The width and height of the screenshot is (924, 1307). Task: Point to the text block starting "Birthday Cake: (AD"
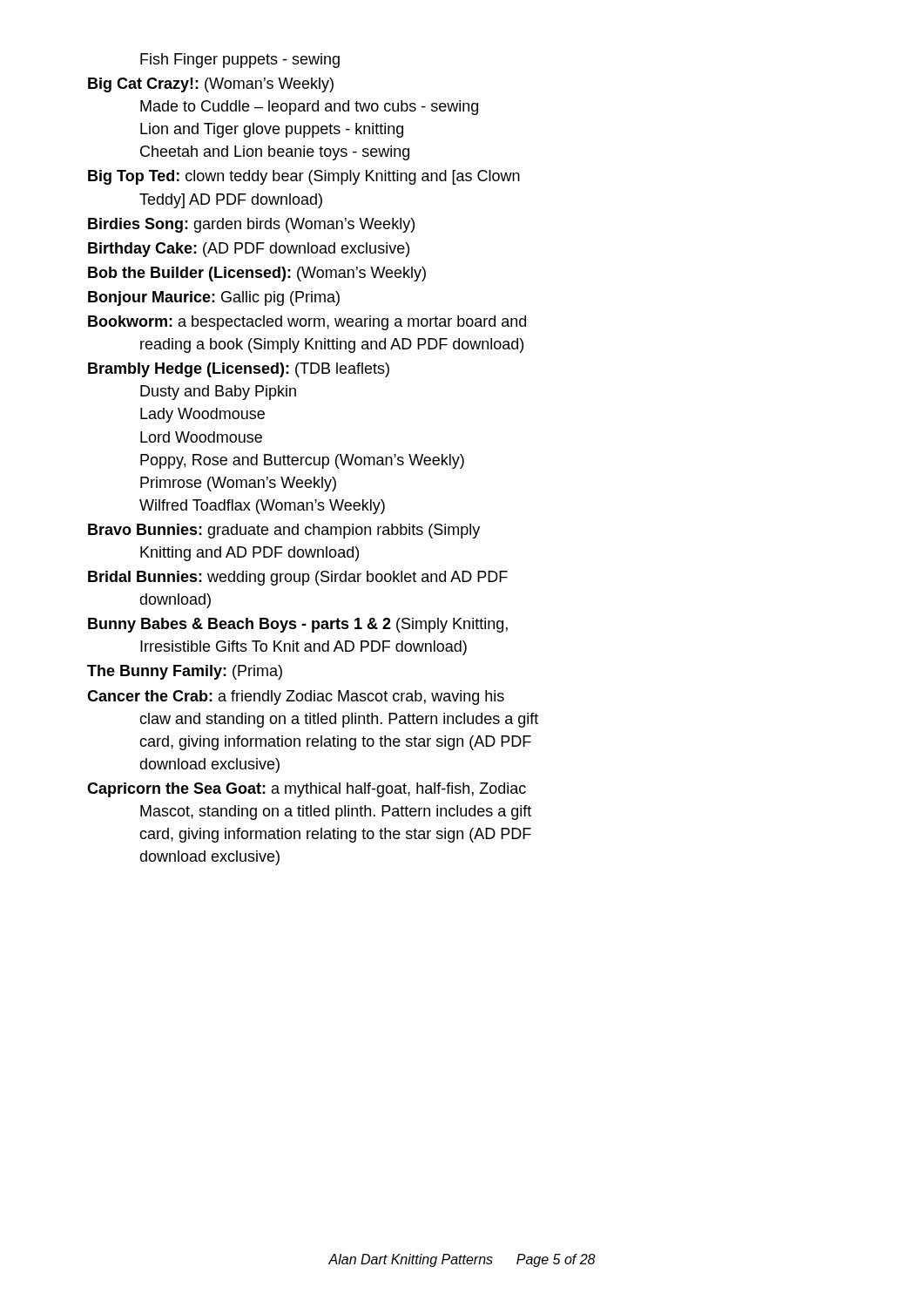tap(249, 248)
